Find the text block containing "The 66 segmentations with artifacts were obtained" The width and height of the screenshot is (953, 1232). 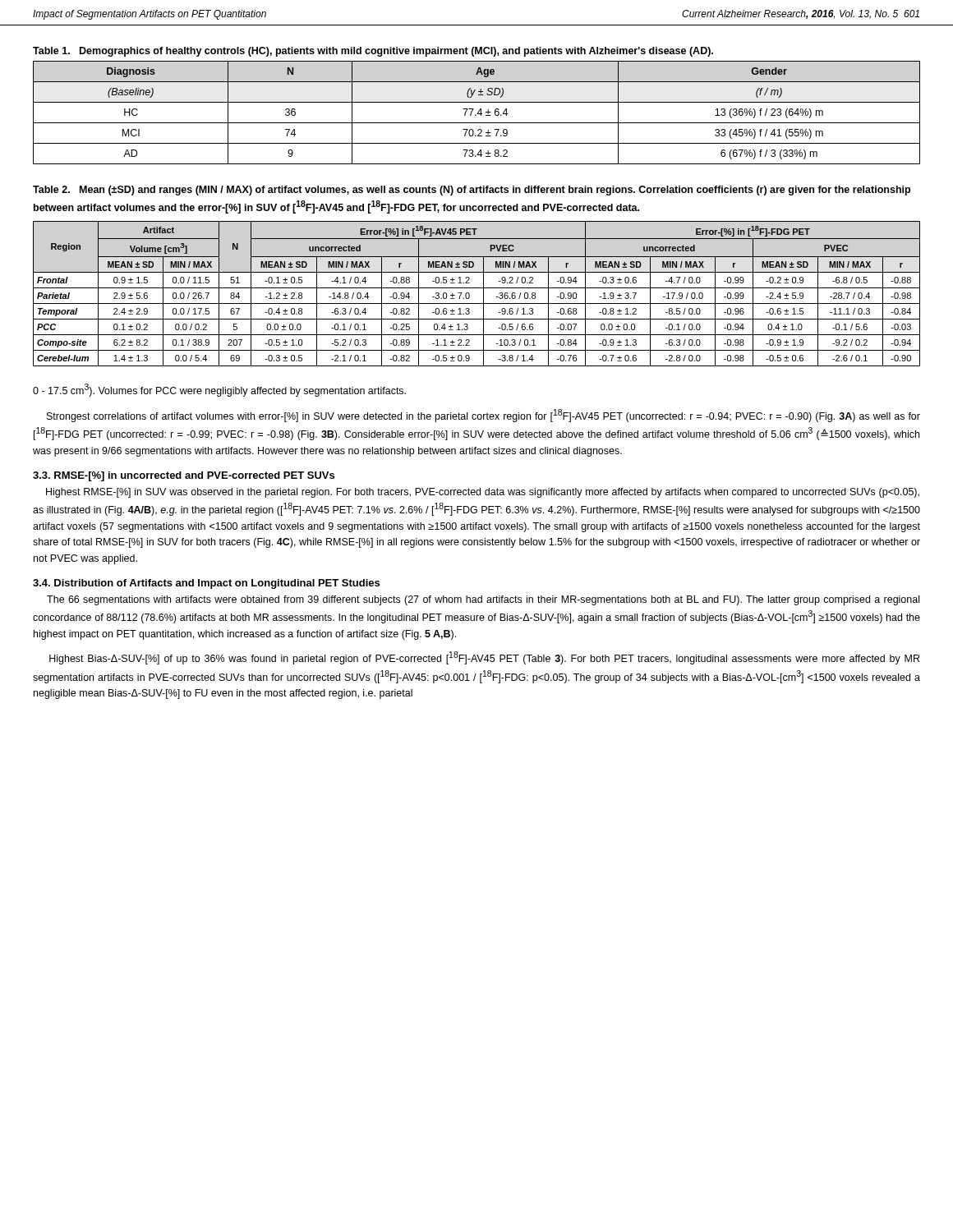point(476,617)
